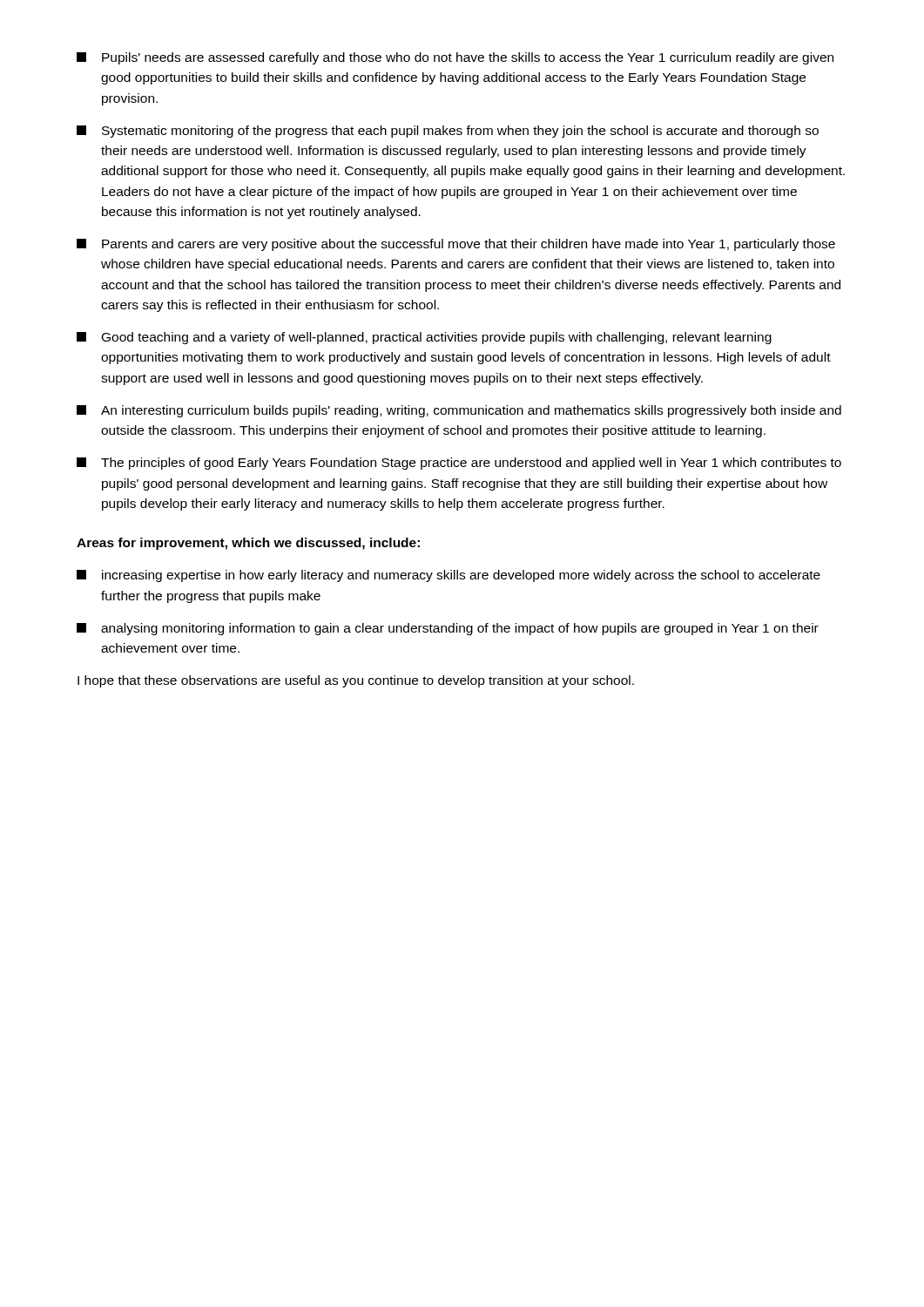The height and width of the screenshot is (1307, 924).
Task: Select the text block starting "I hope that these observations are useful"
Action: point(356,680)
